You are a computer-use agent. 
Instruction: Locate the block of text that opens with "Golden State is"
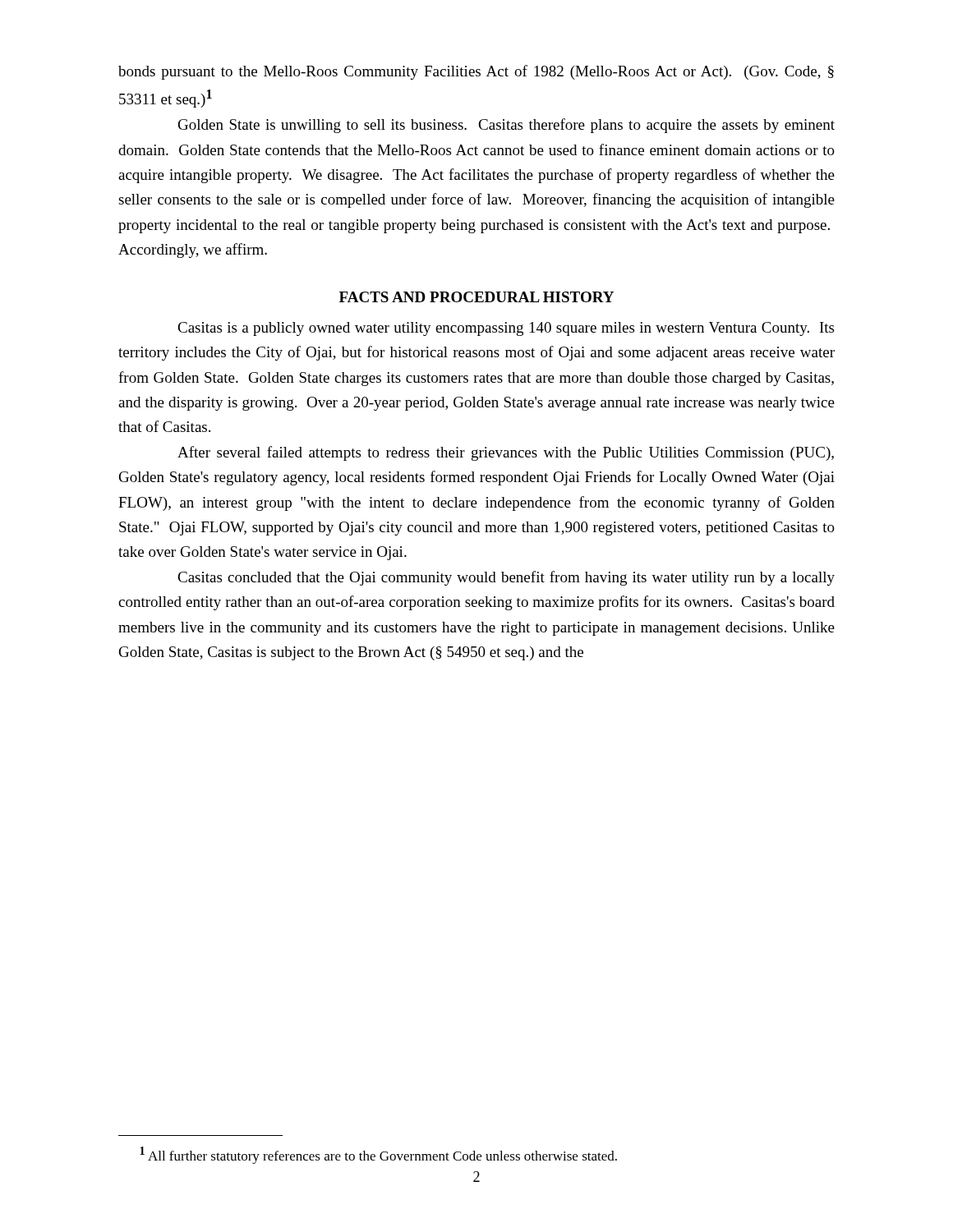click(476, 188)
